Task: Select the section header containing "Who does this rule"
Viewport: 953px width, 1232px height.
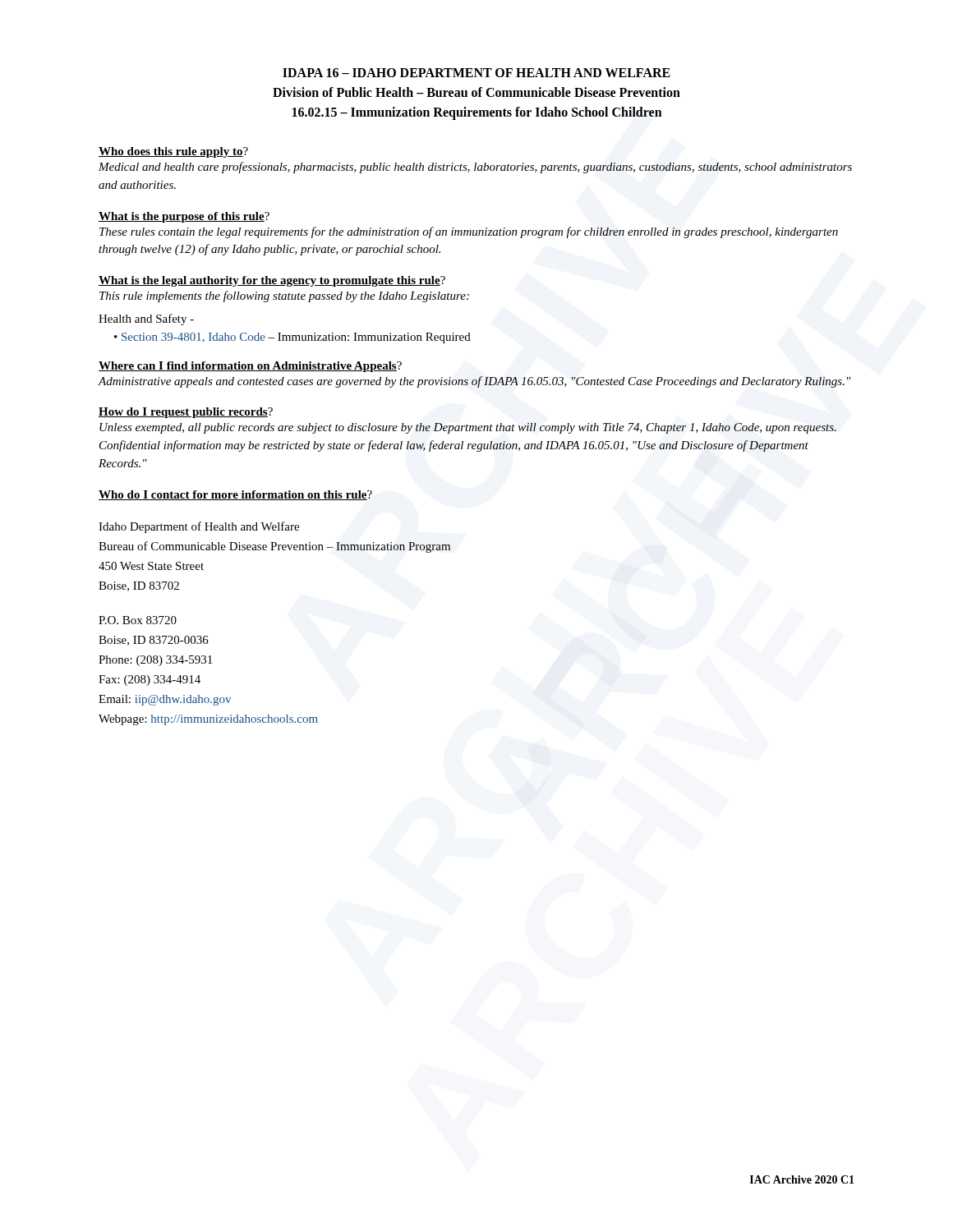Action: pyautogui.click(x=171, y=151)
